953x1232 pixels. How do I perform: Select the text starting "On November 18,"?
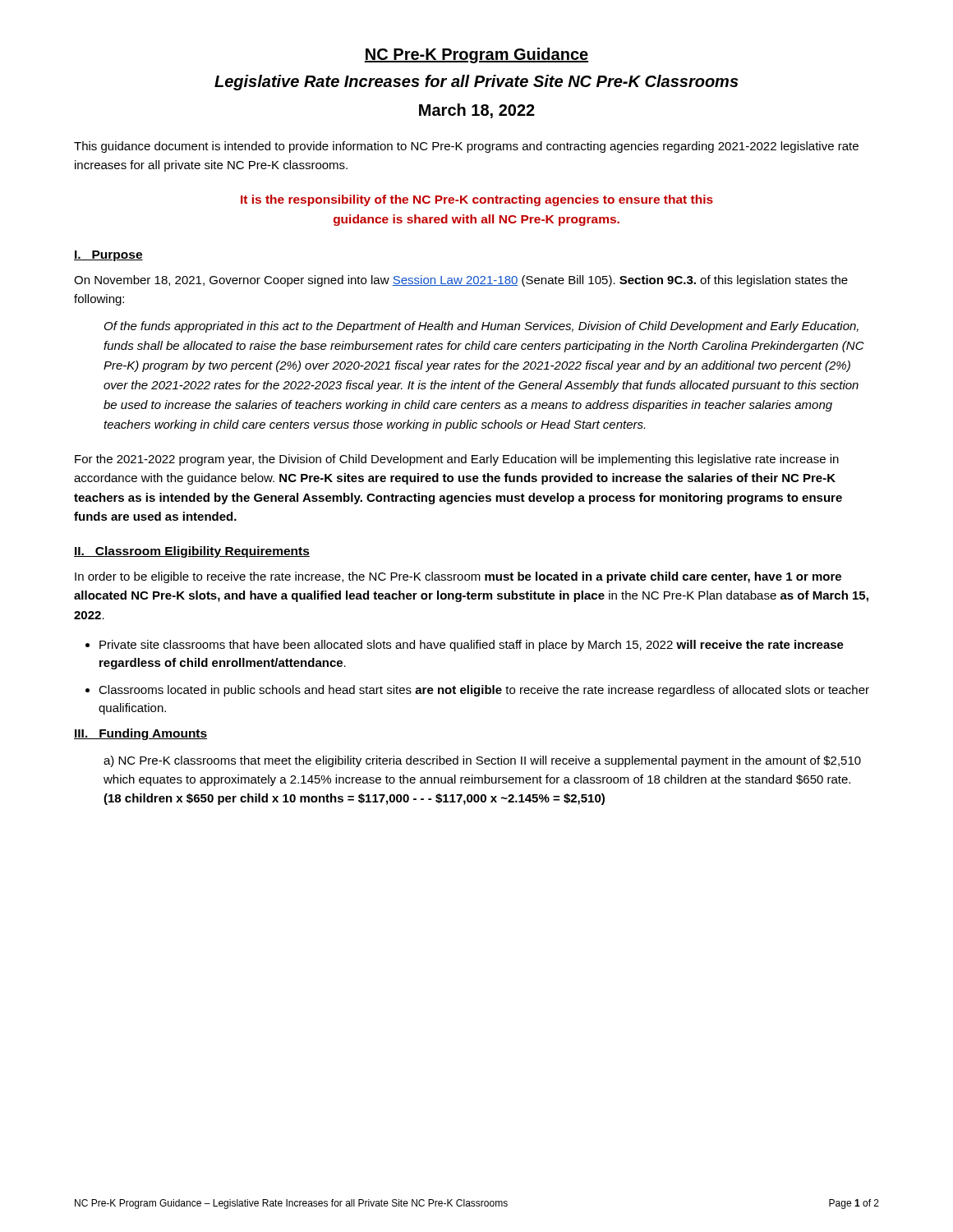click(461, 289)
